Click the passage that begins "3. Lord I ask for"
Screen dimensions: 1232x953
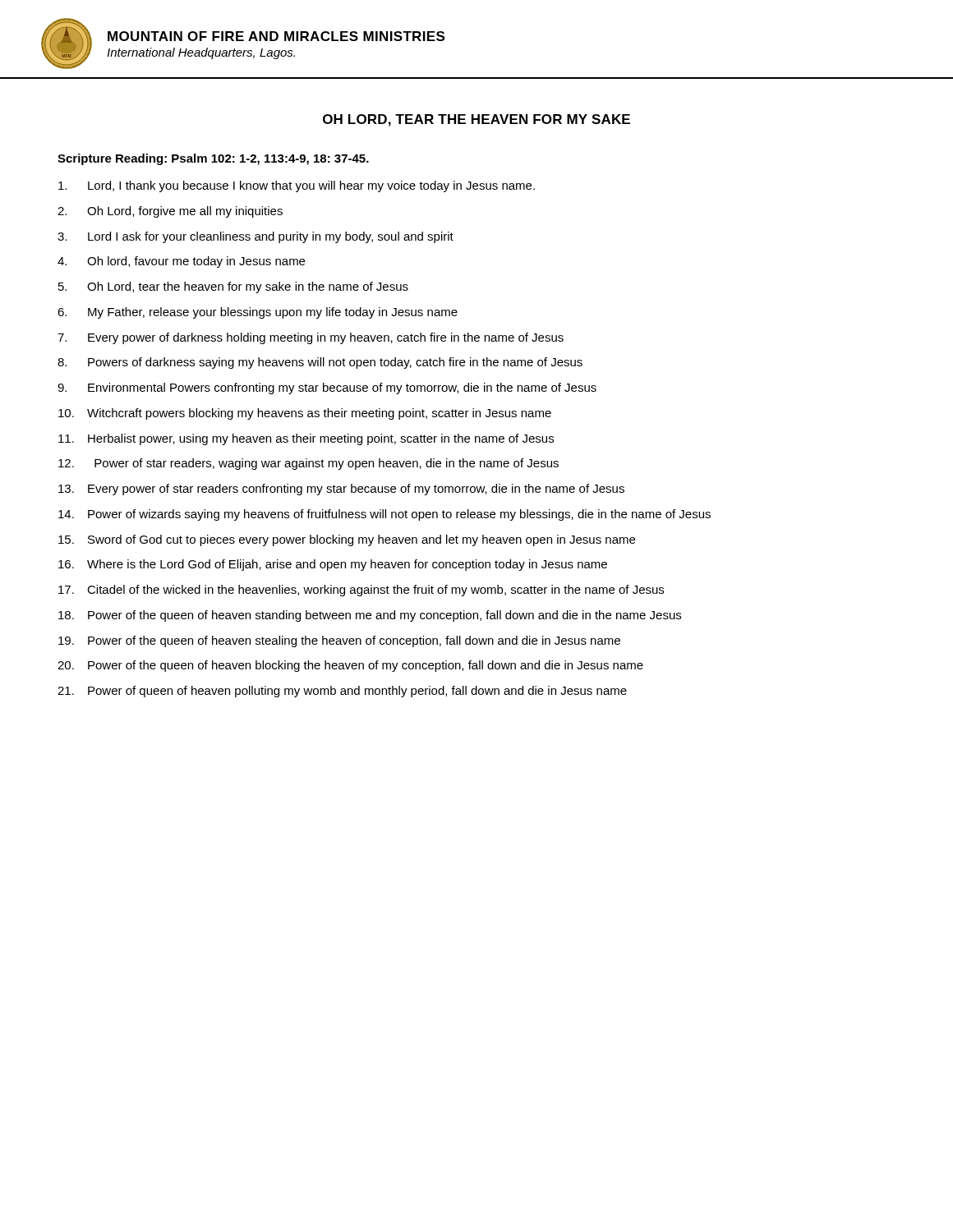[x=256, y=237]
